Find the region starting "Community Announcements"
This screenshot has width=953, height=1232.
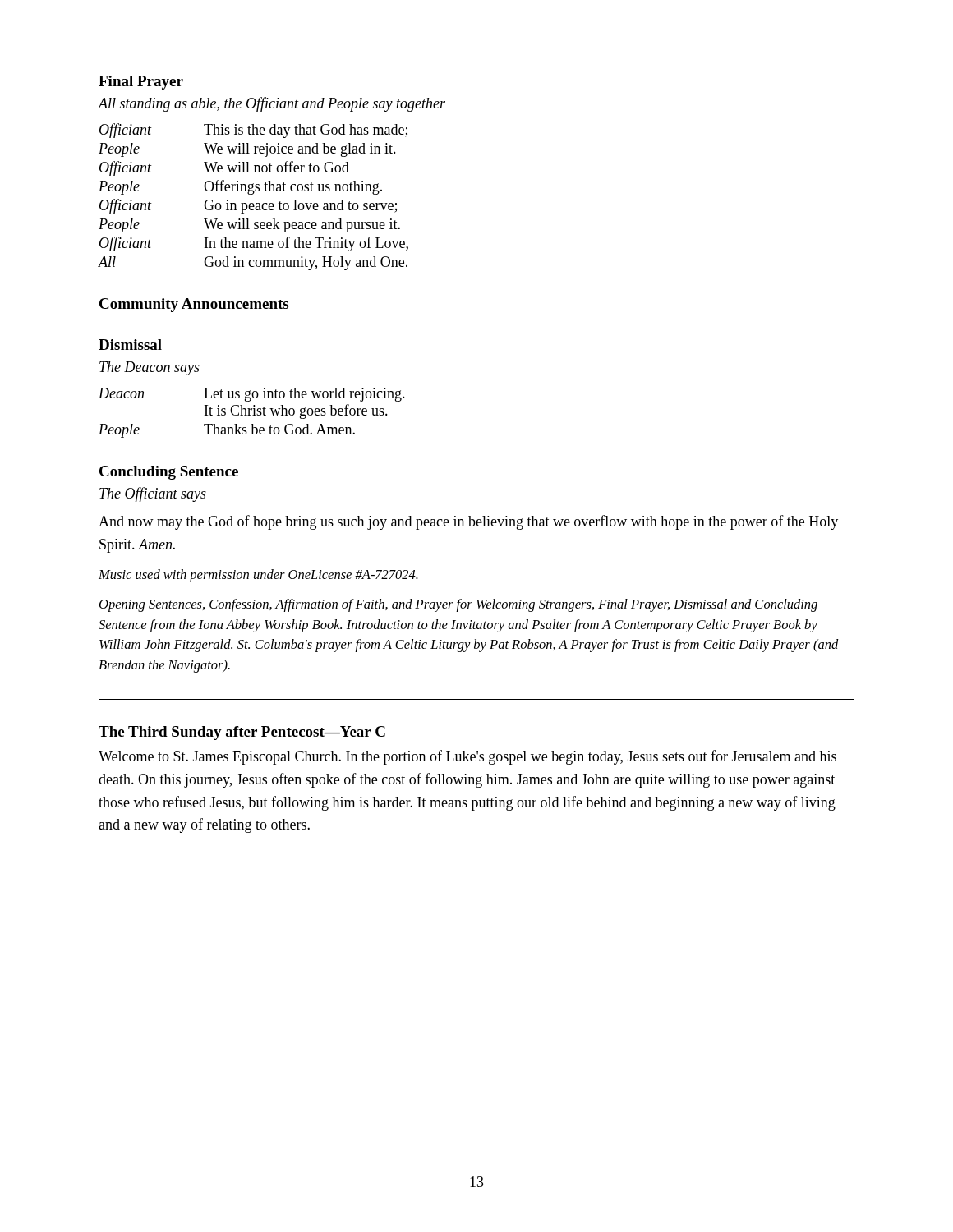coord(194,303)
